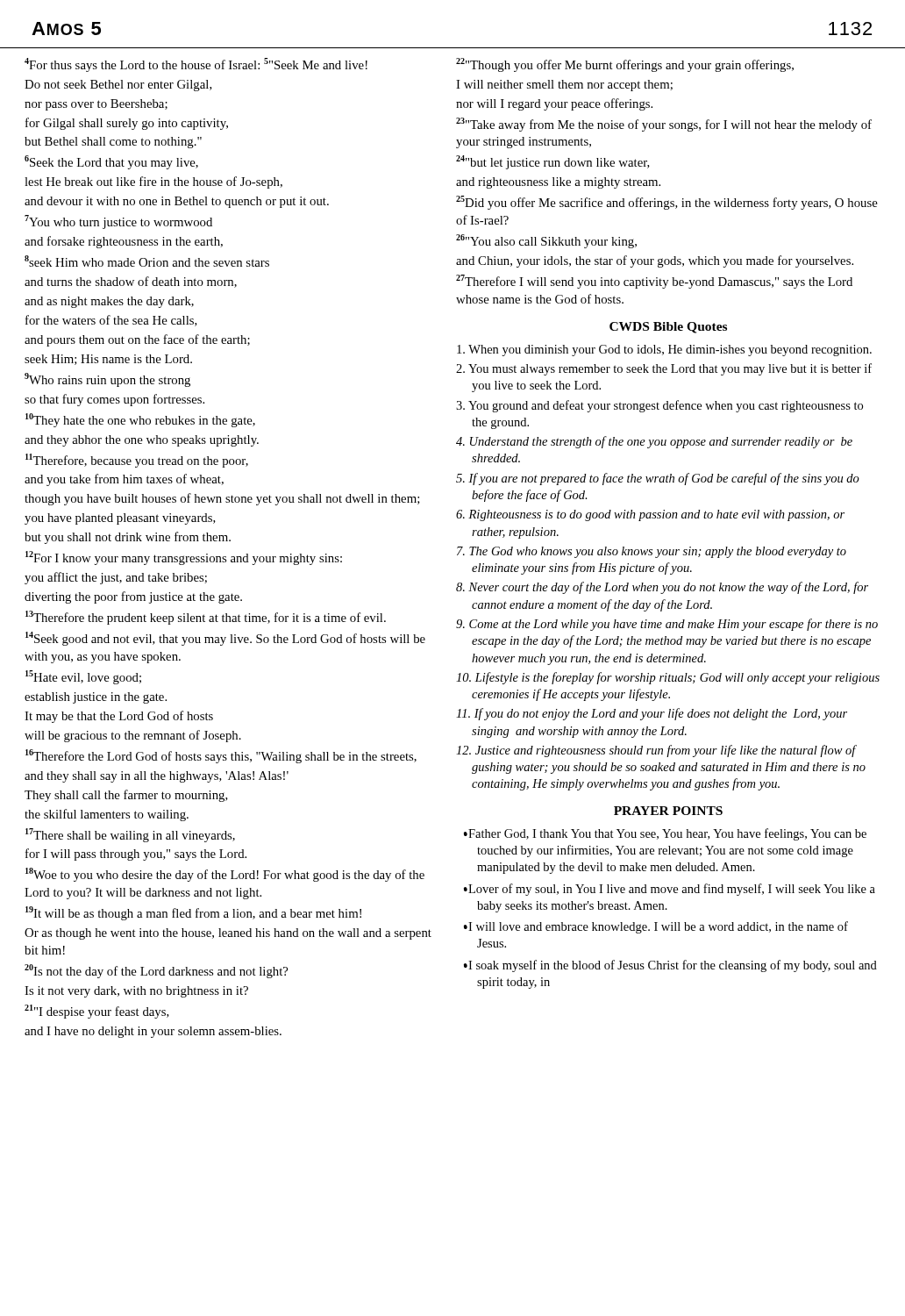Find the block on this page that starts "•Lover of my"

672,897
